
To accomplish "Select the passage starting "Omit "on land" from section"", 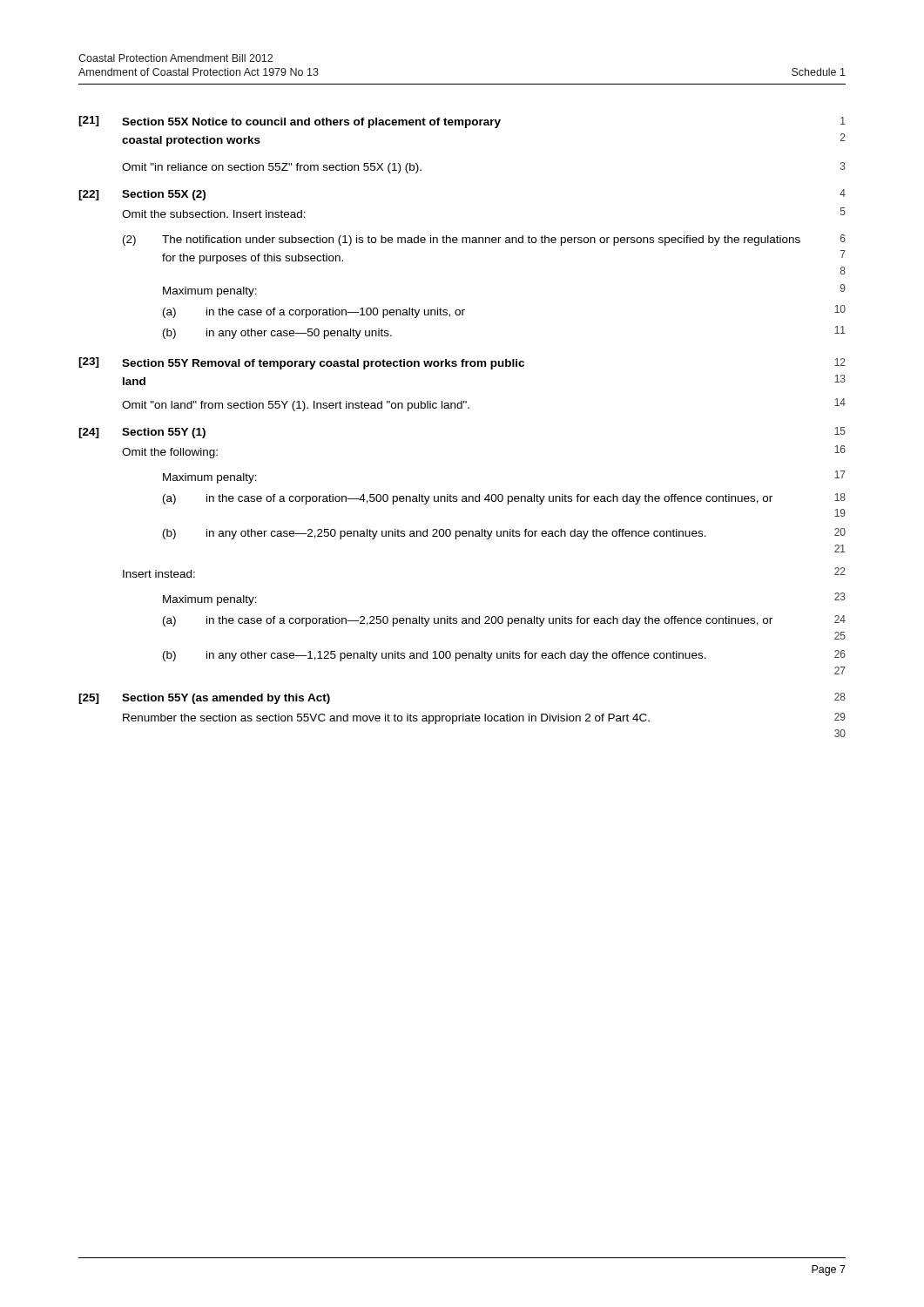I will click(296, 405).
